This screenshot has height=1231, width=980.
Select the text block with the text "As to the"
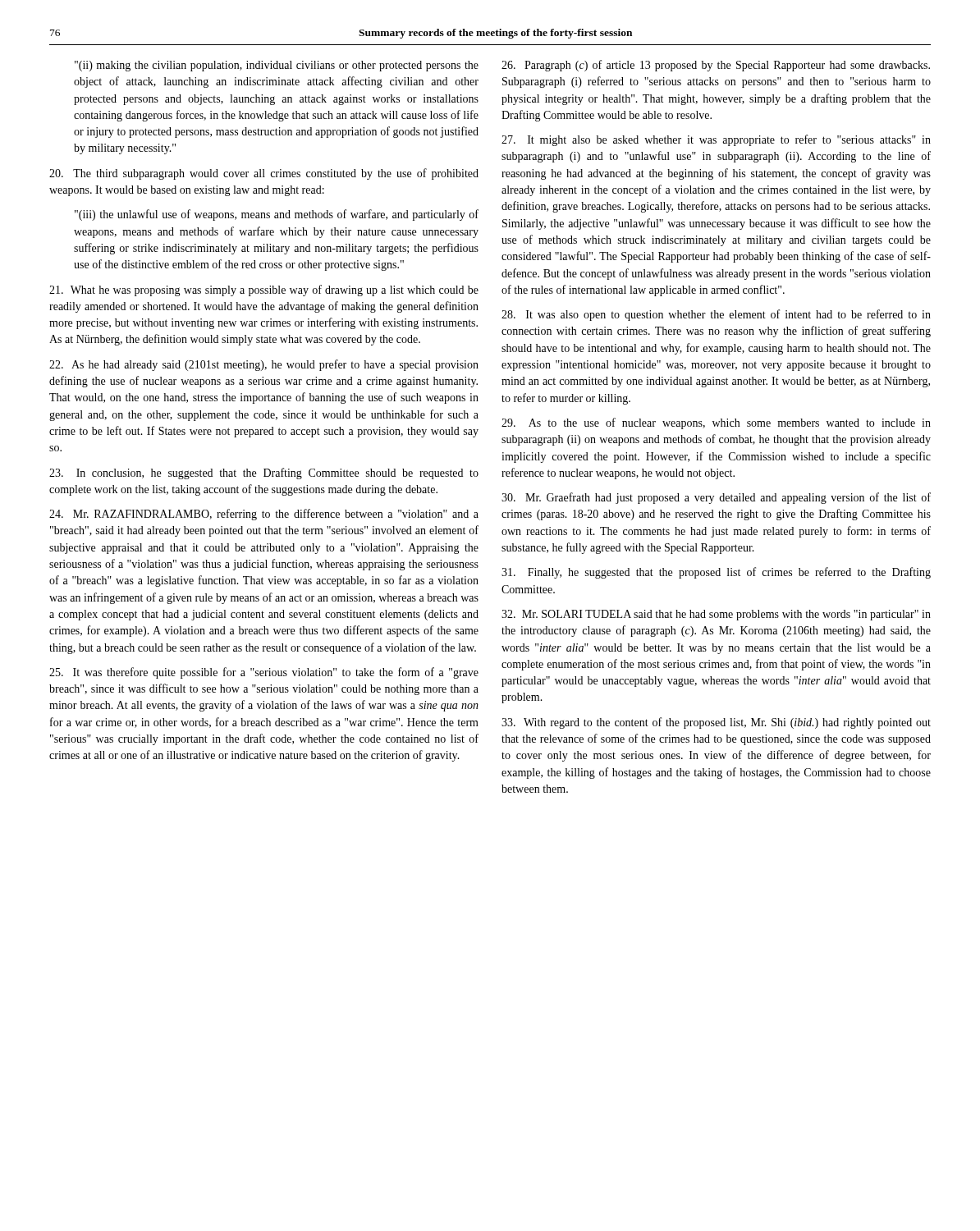[x=716, y=448]
